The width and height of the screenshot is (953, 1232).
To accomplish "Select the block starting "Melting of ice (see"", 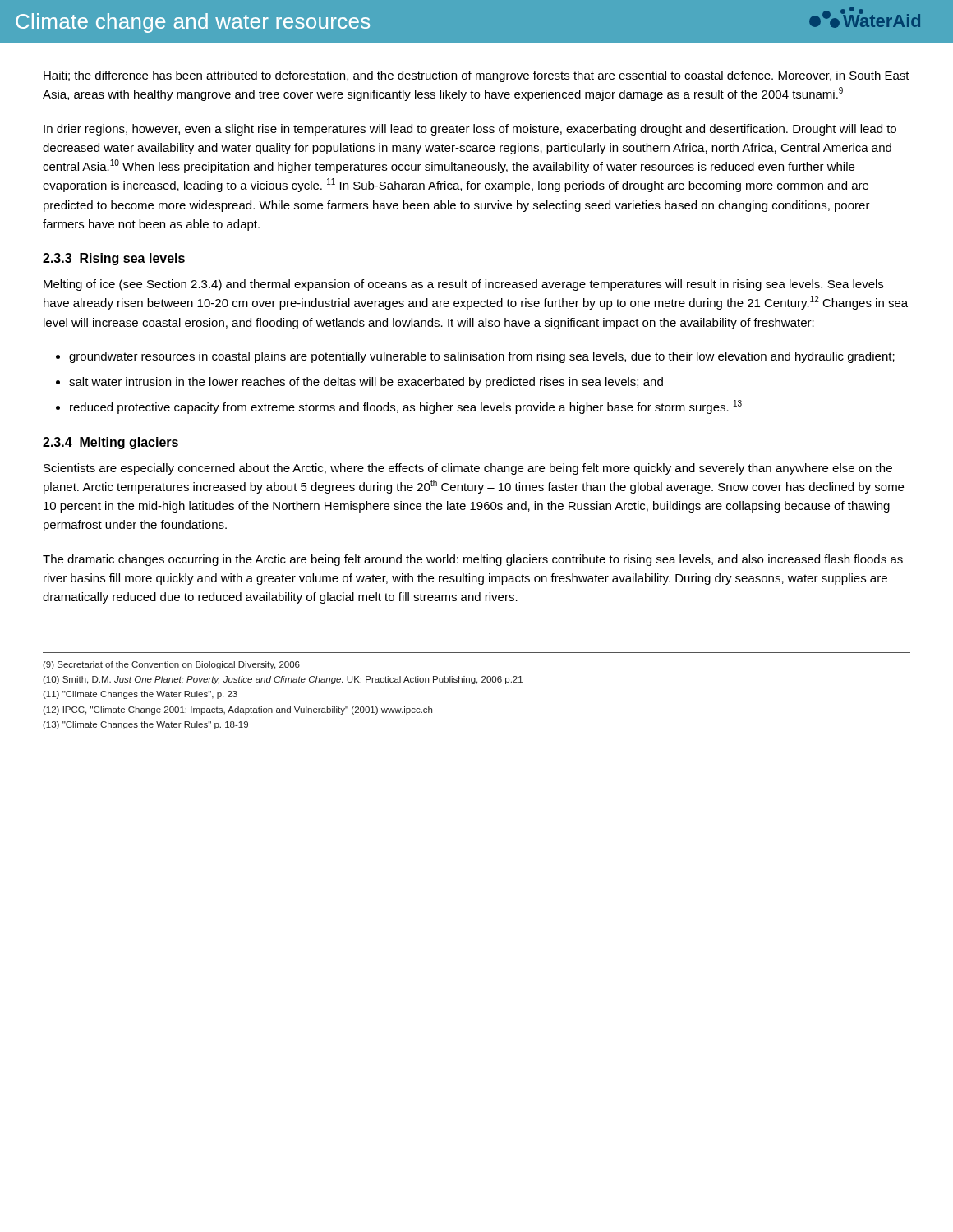I will point(475,303).
